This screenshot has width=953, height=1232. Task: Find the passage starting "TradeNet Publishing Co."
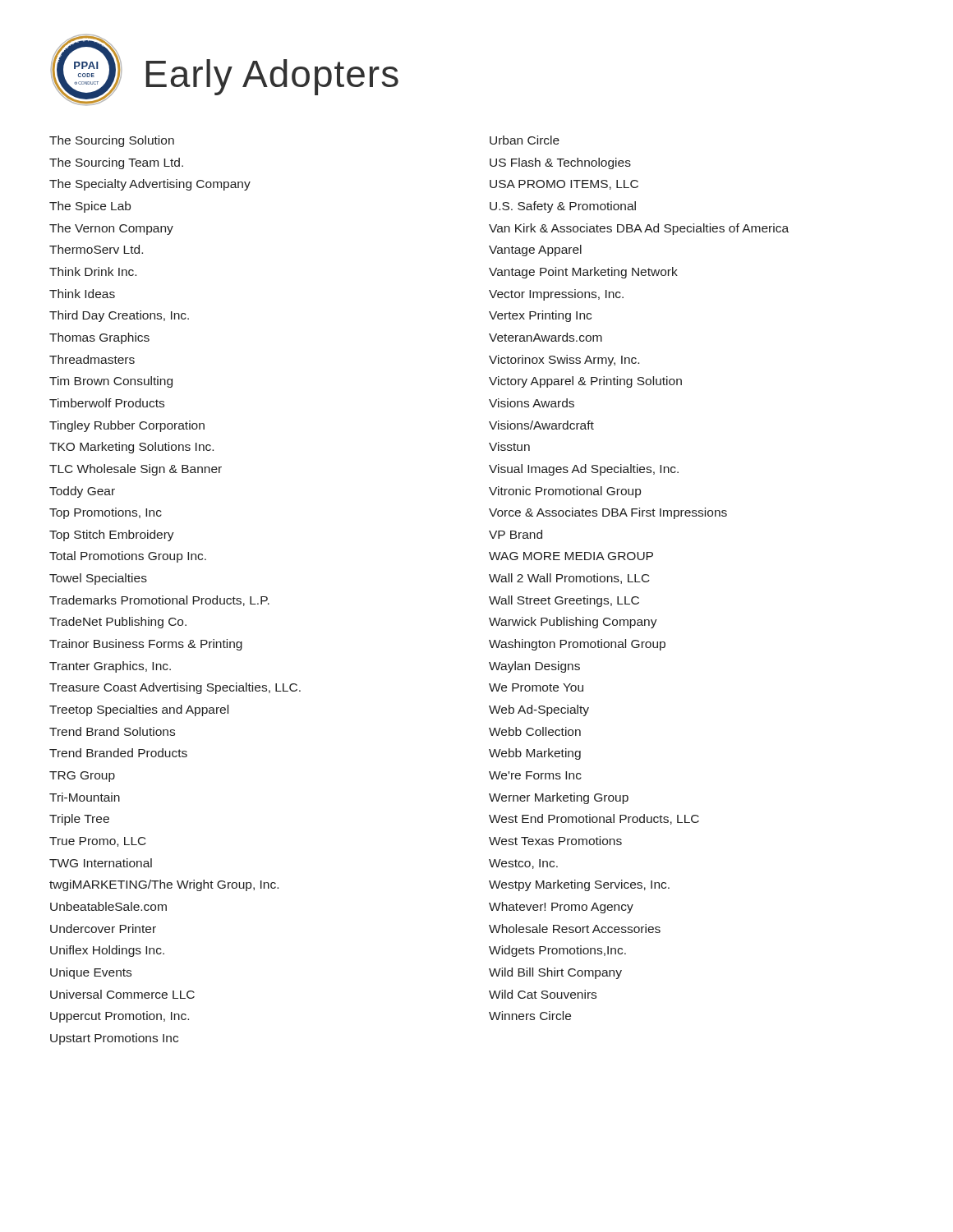tap(118, 623)
